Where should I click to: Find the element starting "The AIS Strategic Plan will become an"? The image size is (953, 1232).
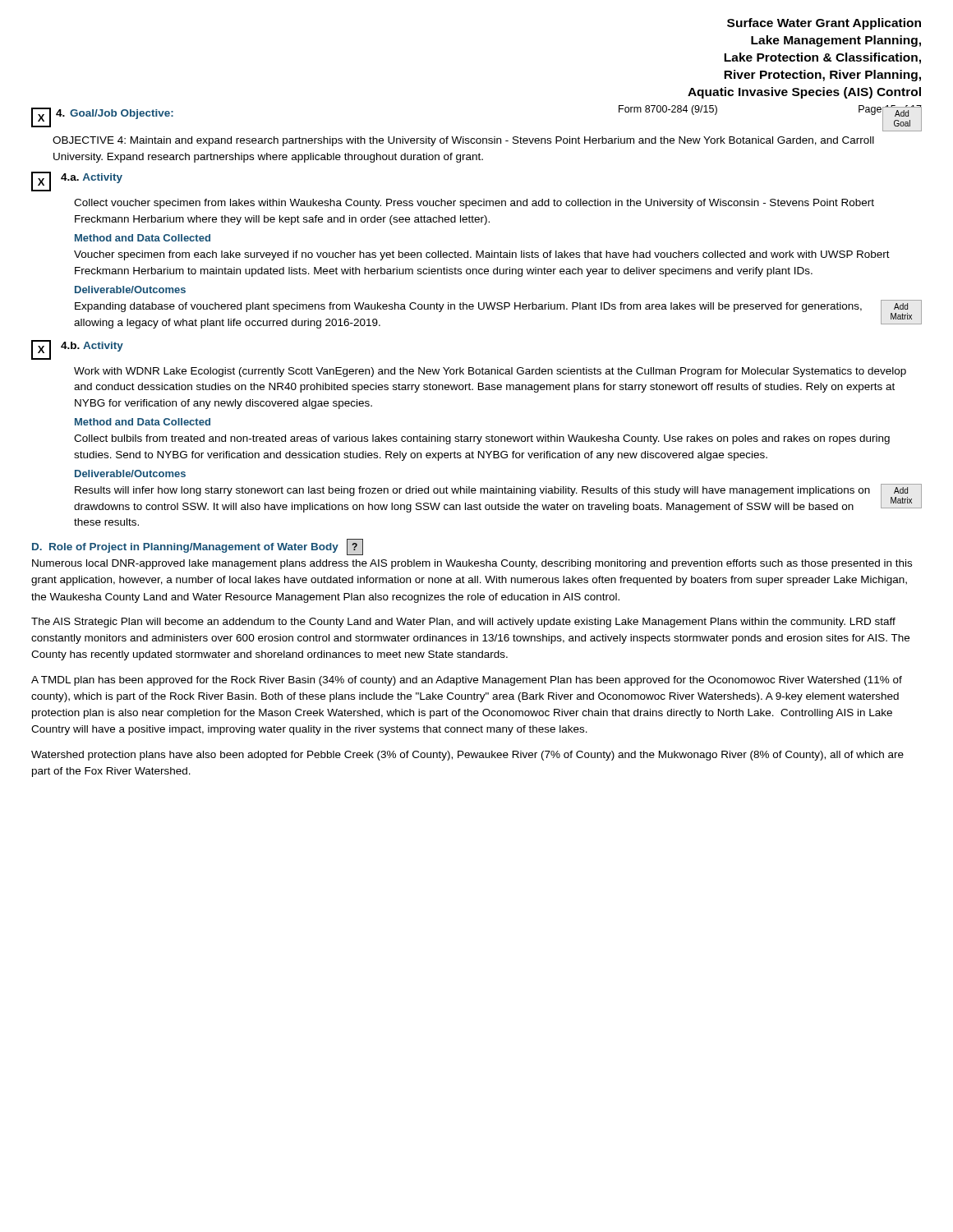click(x=471, y=638)
